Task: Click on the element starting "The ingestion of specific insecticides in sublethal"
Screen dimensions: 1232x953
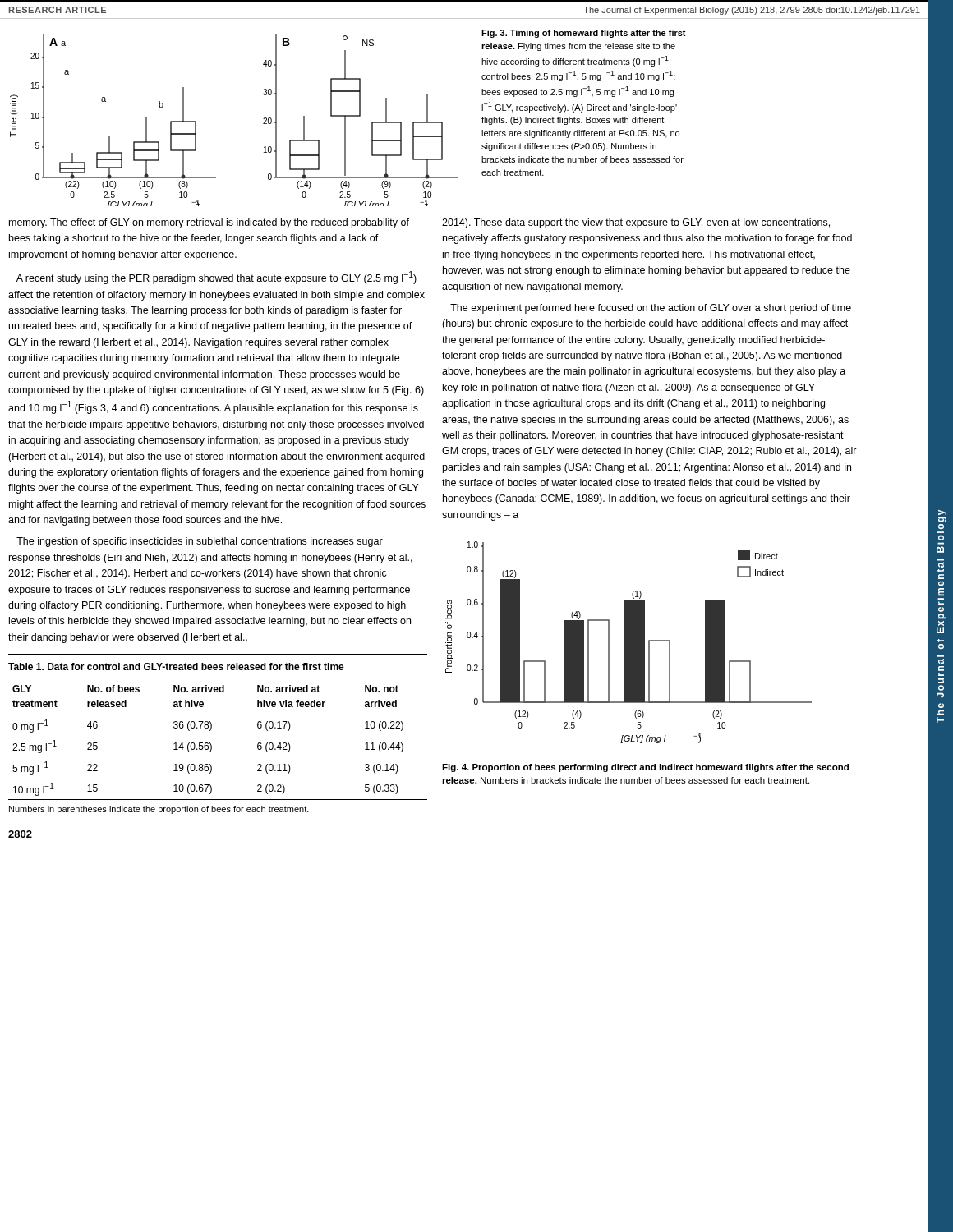Action: click(x=210, y=589)
